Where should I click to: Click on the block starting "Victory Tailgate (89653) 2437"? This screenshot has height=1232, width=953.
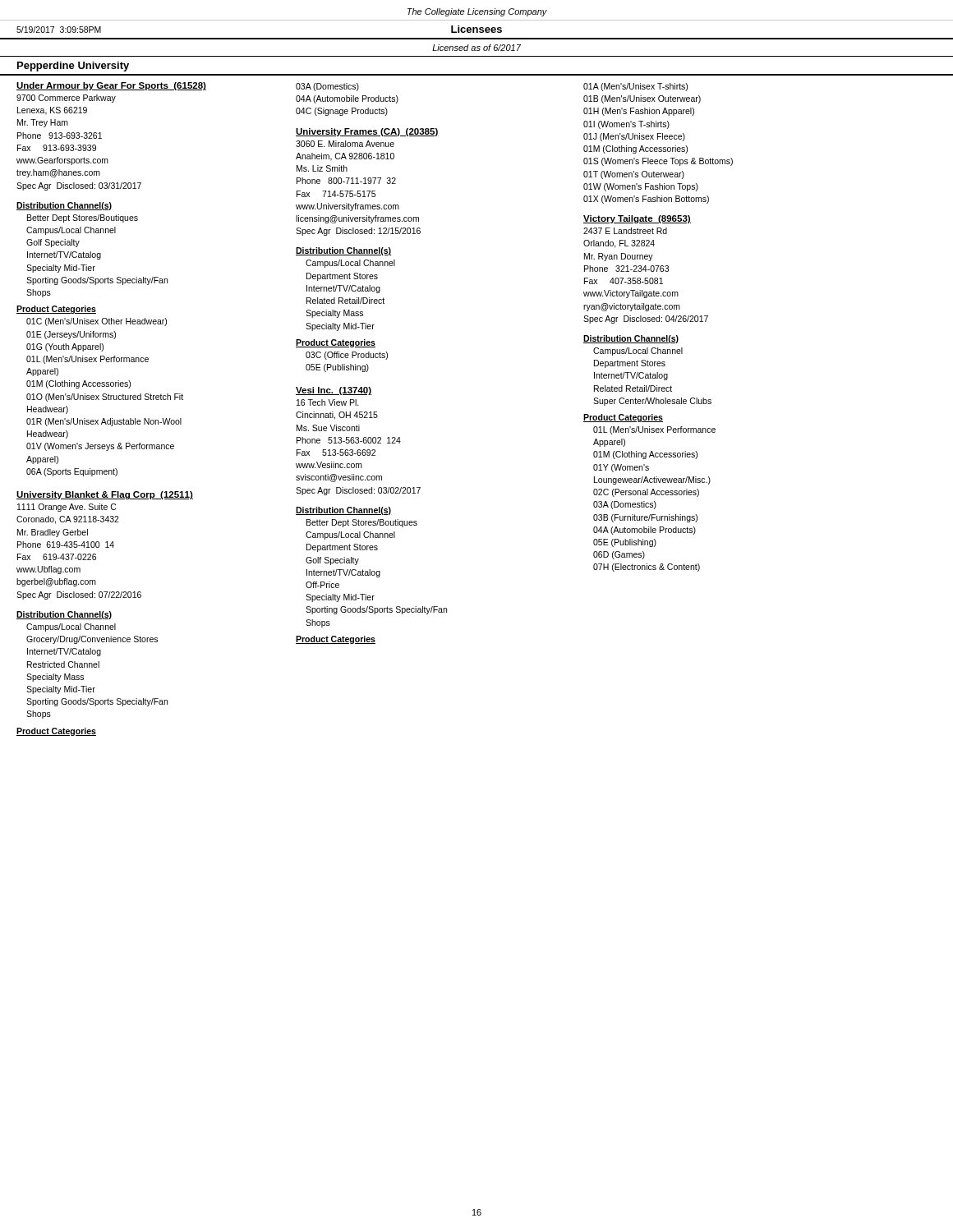click(x=637, y=219)
